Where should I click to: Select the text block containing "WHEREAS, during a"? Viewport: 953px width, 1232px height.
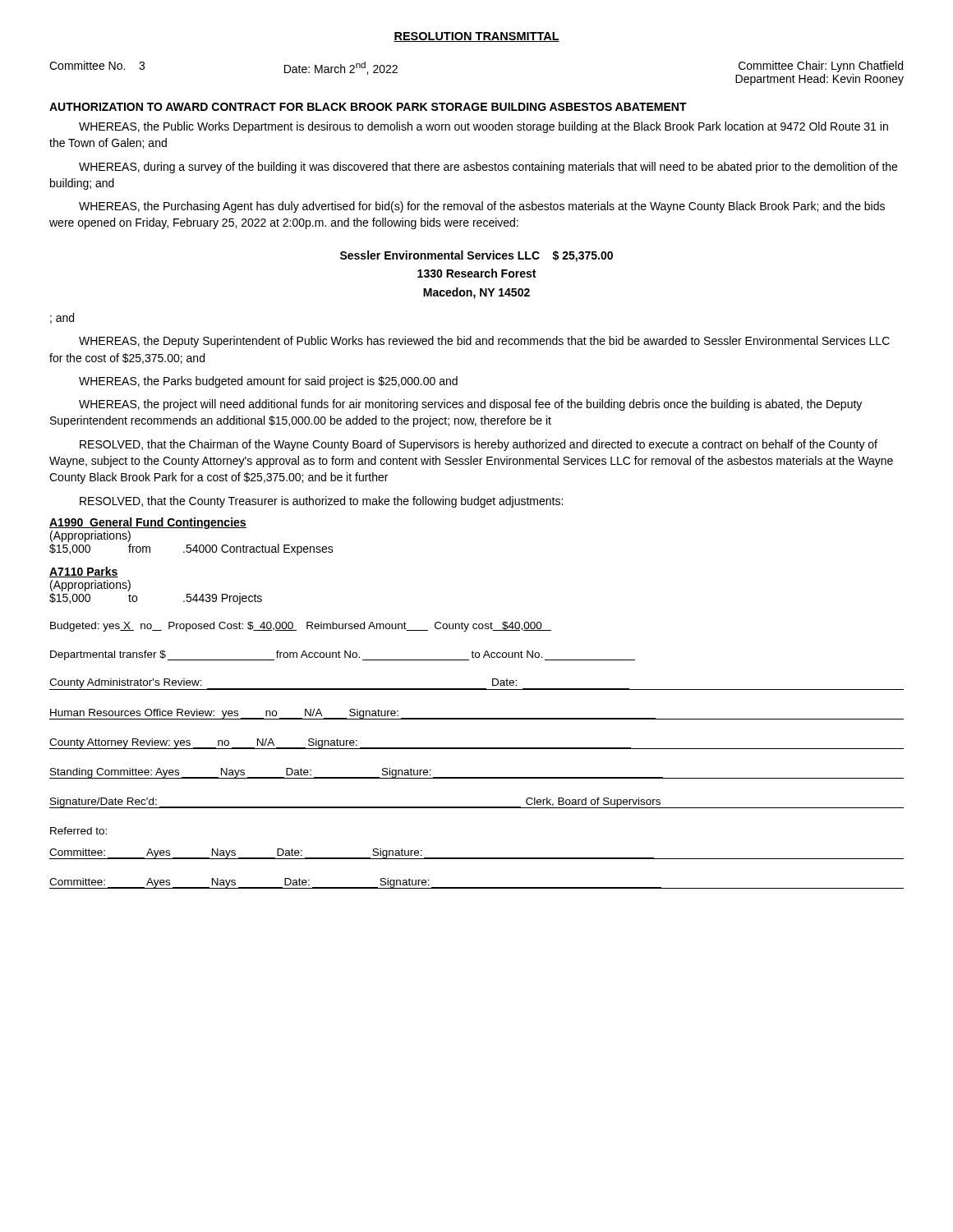click(476, 175)
